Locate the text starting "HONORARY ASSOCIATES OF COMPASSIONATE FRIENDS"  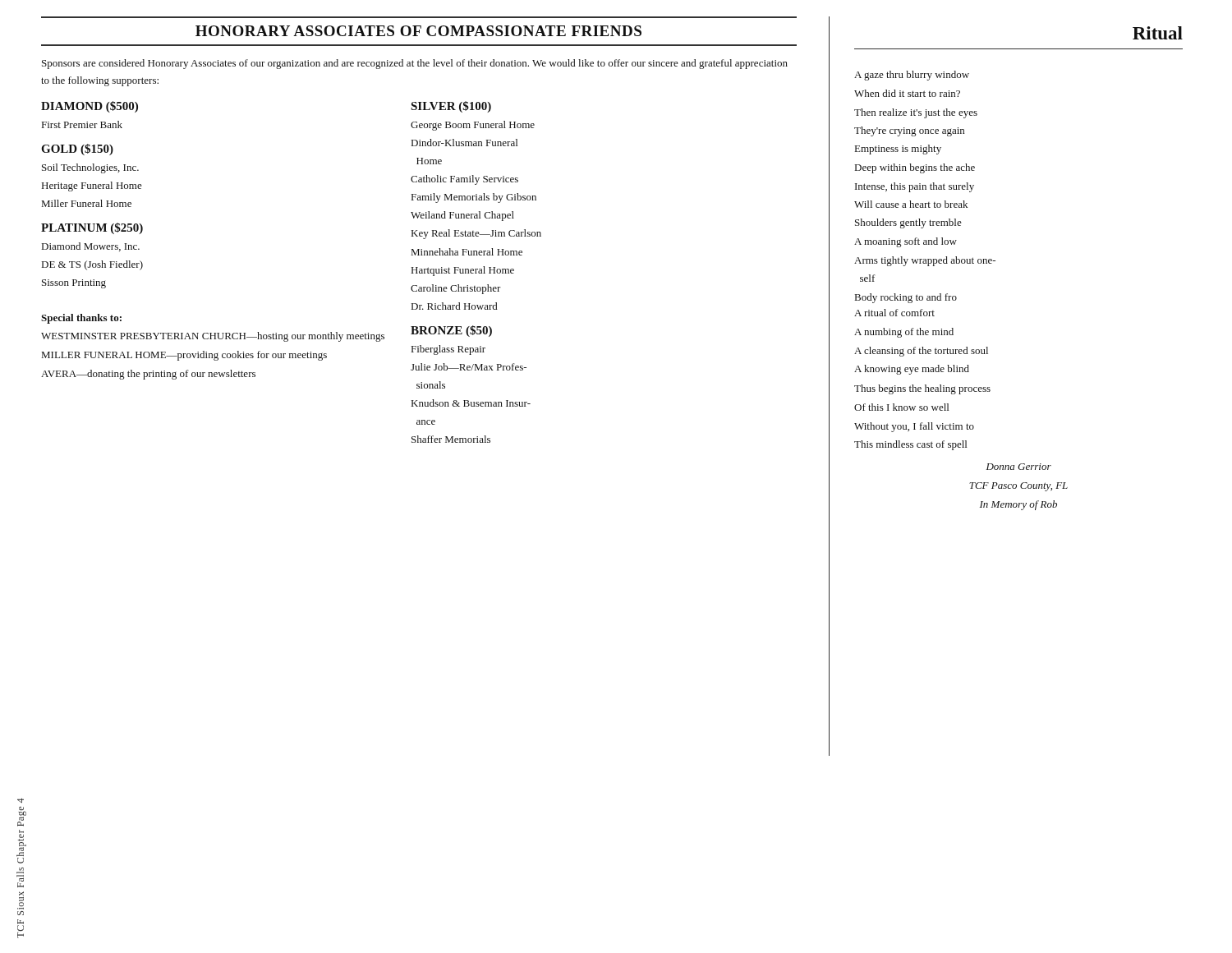pos(419,31)
